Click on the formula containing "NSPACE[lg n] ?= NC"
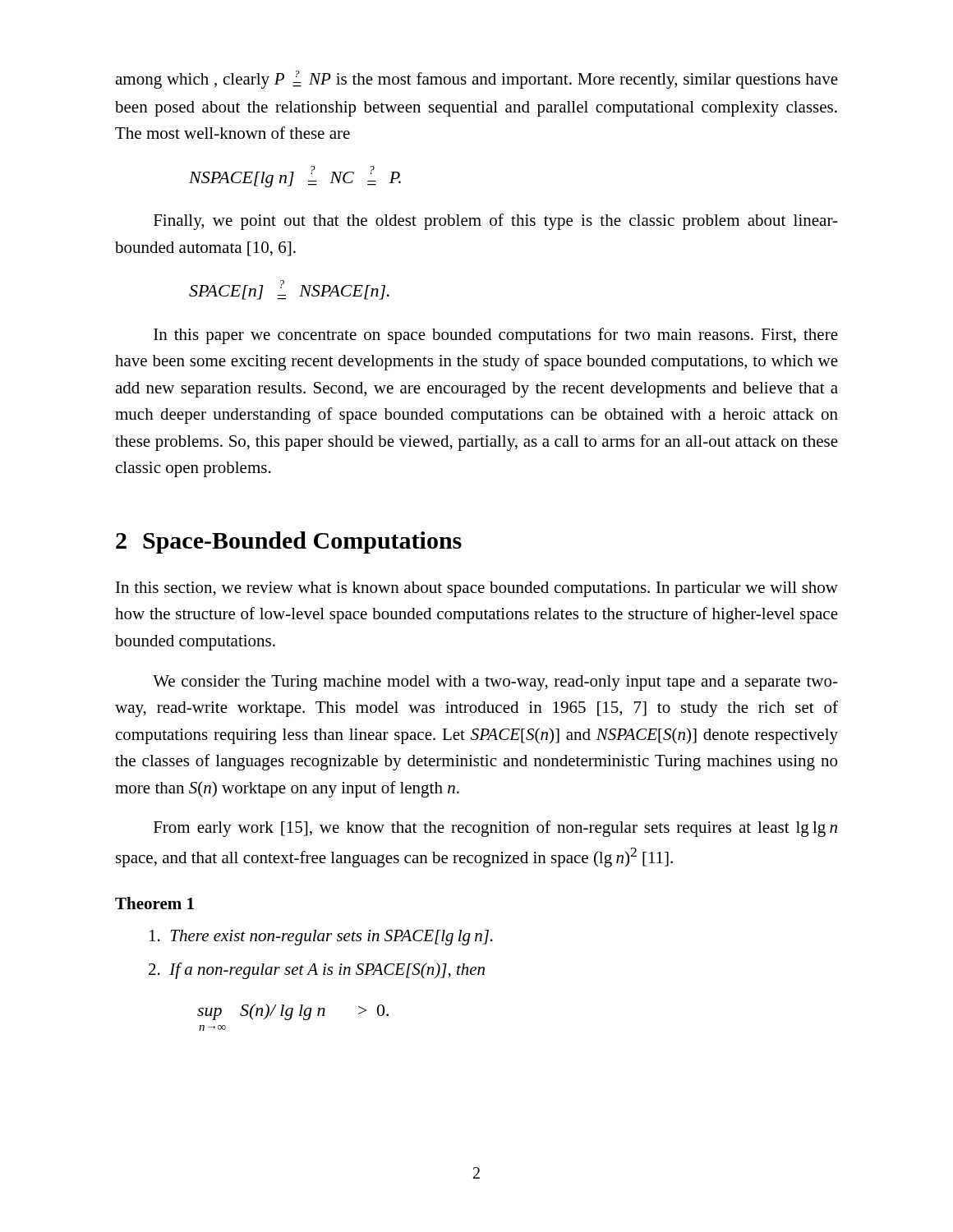 296,178
